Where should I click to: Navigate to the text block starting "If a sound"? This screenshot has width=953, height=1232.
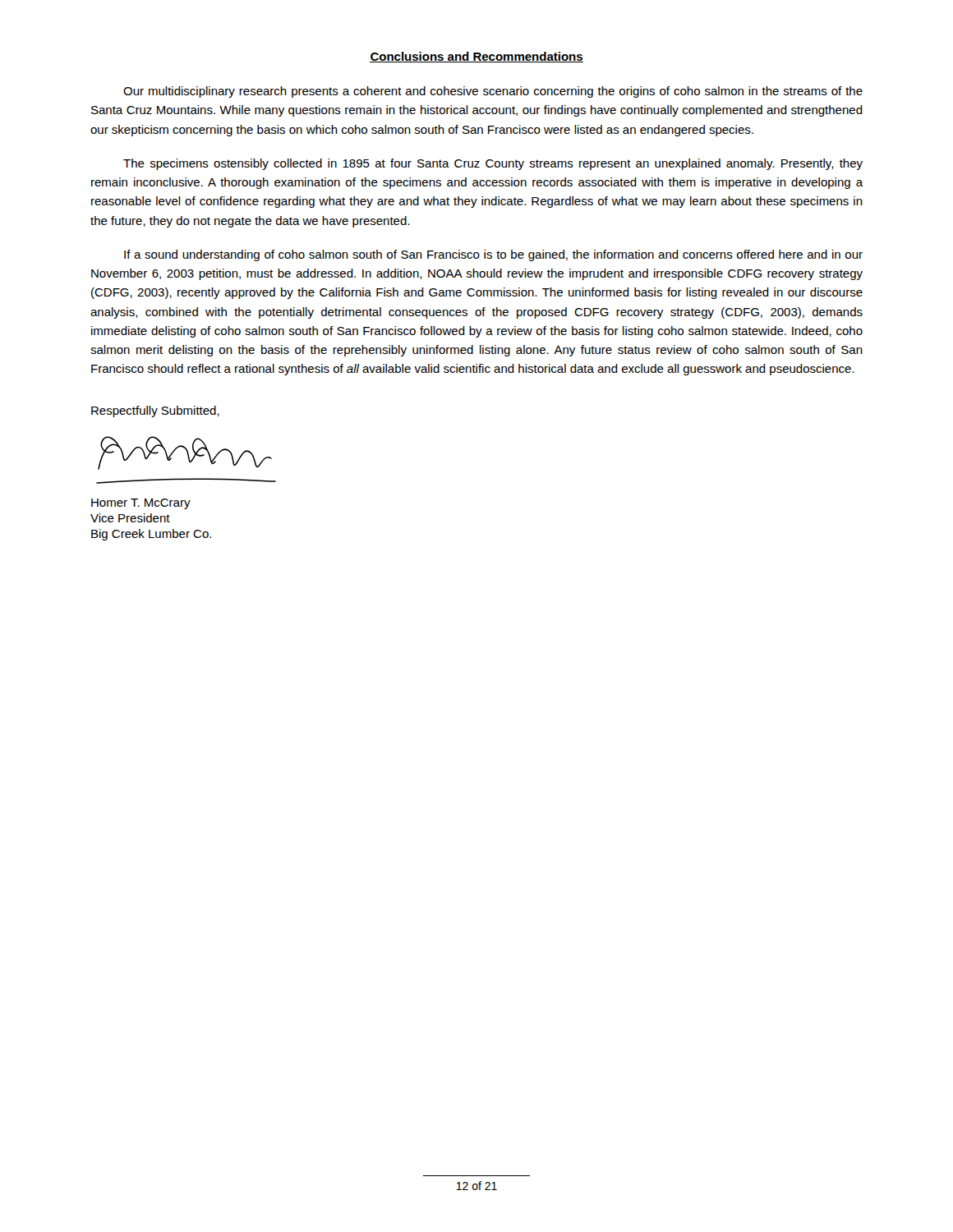pyautogui.click(x=476, y=311)
